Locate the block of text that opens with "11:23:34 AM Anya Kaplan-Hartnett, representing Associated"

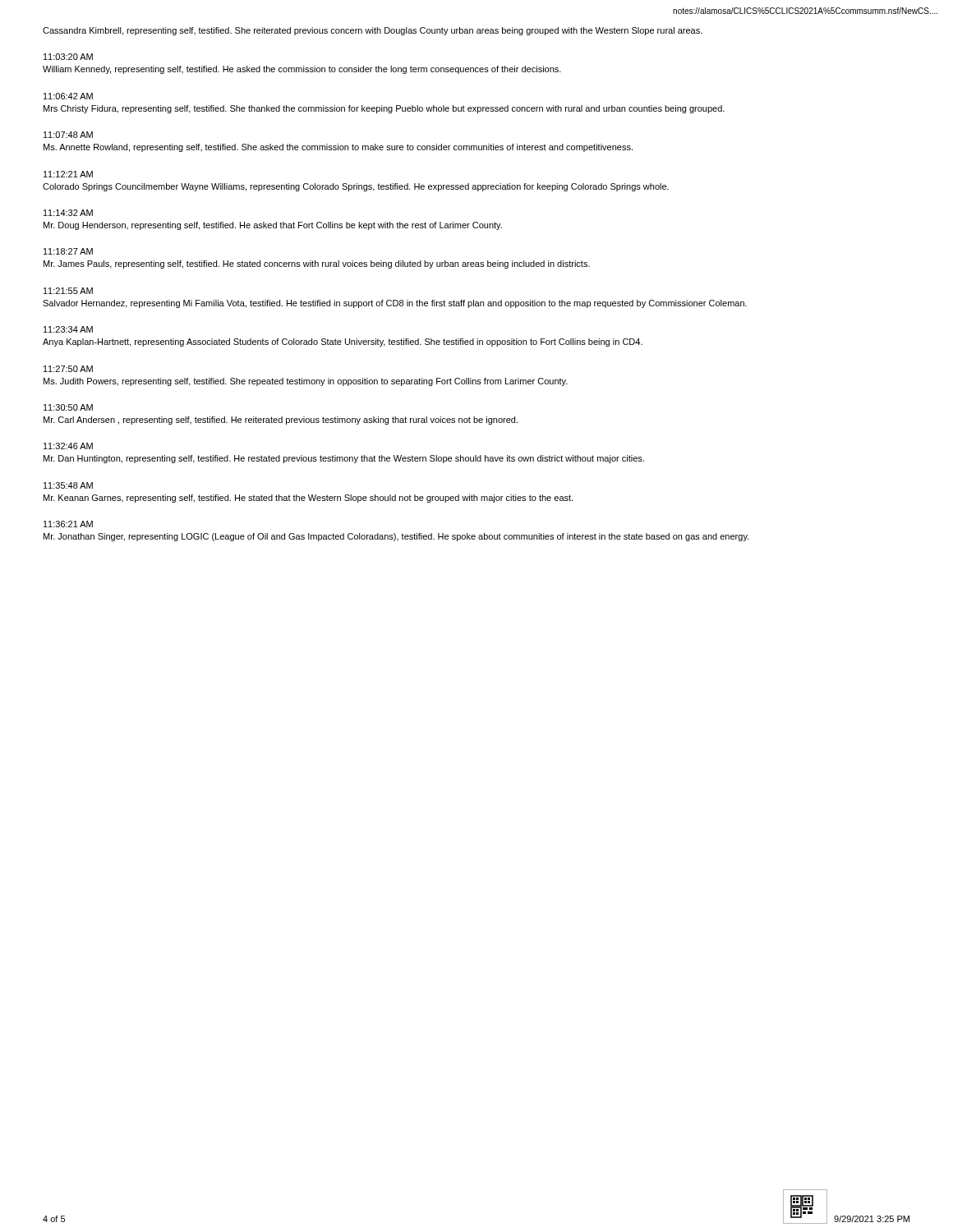(476, 337)
